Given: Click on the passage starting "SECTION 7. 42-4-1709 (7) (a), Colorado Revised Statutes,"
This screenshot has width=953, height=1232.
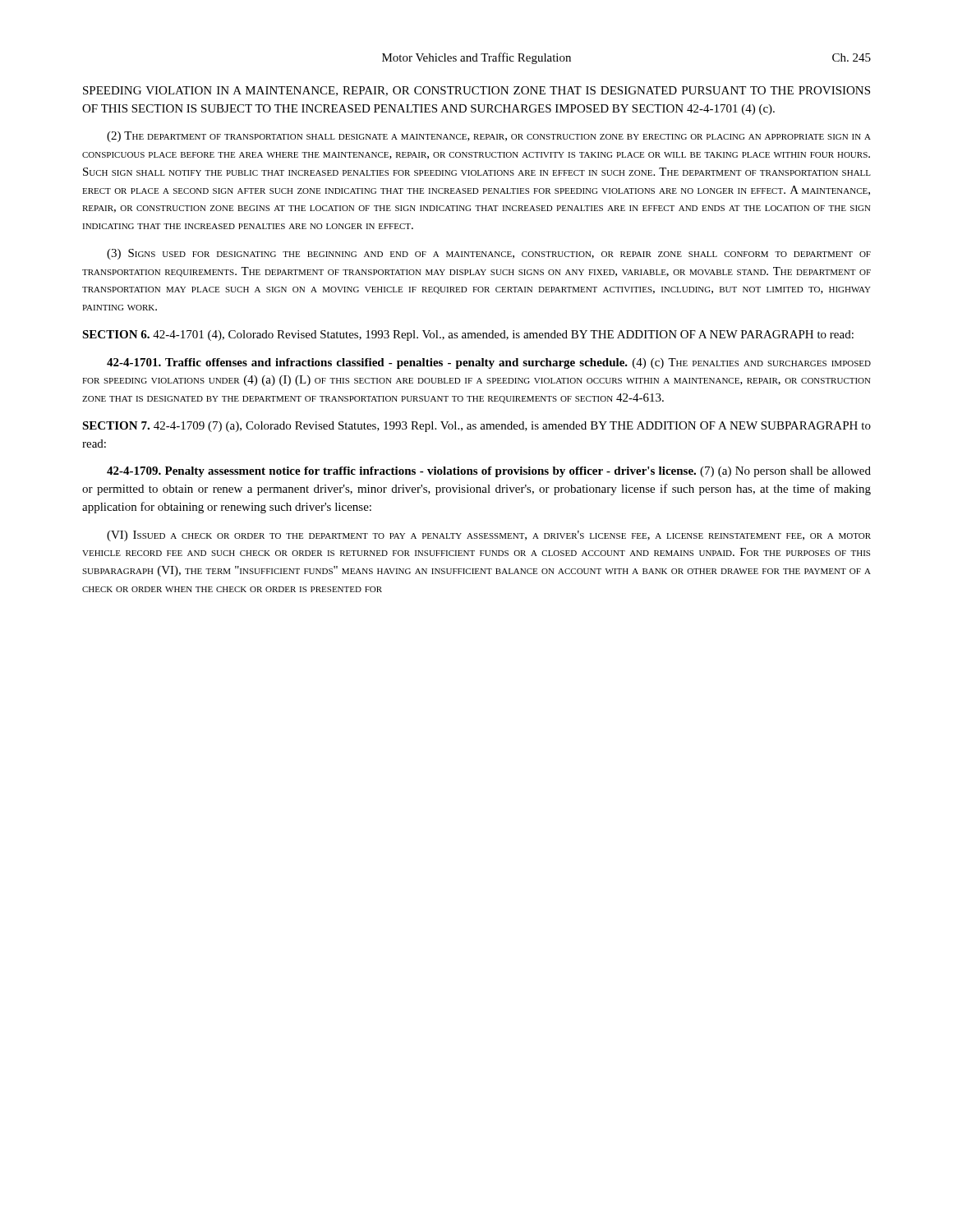Looking at the screenshot, I should point(476,435).
